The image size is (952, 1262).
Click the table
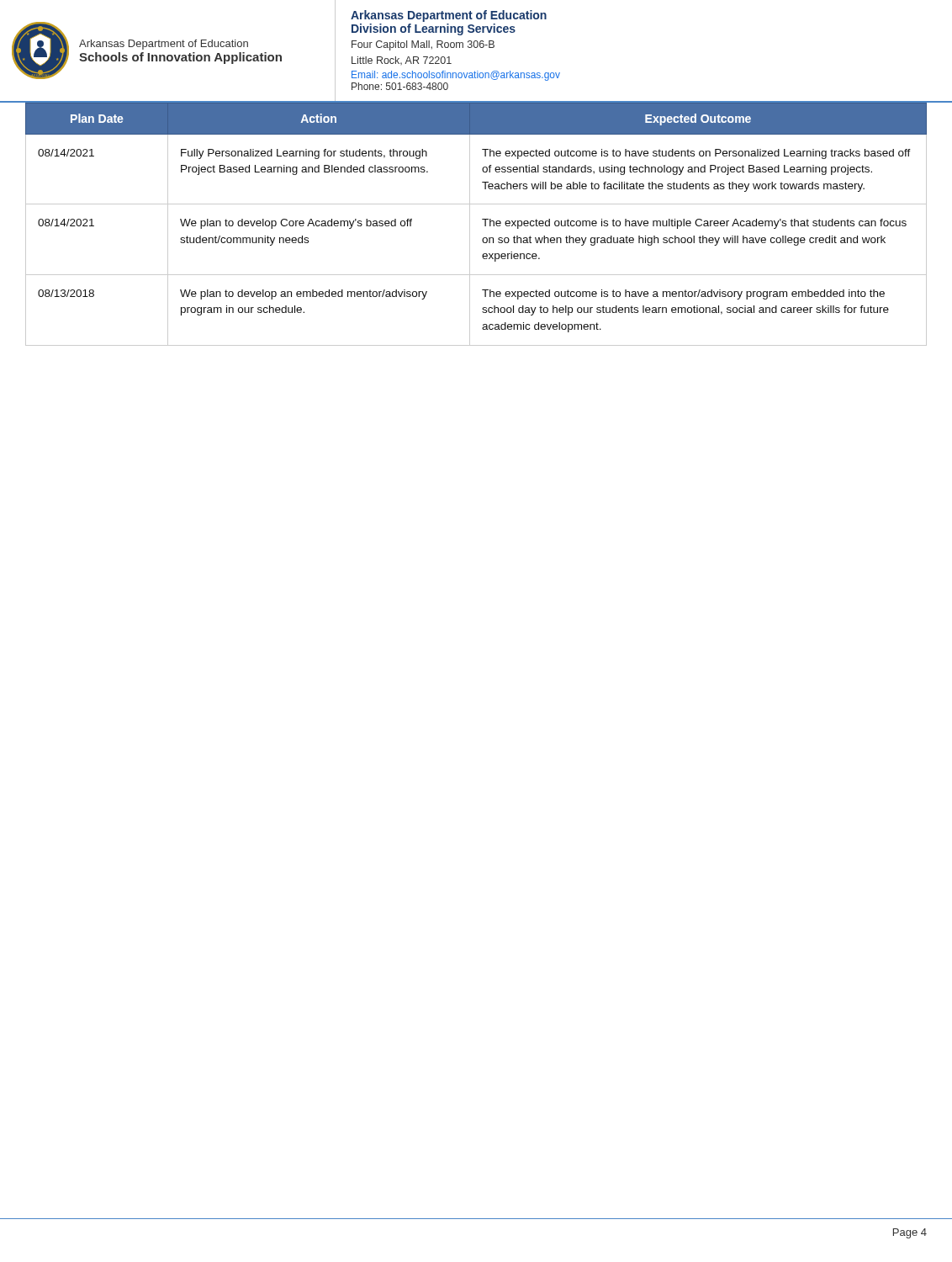click(x=476, y=224)
